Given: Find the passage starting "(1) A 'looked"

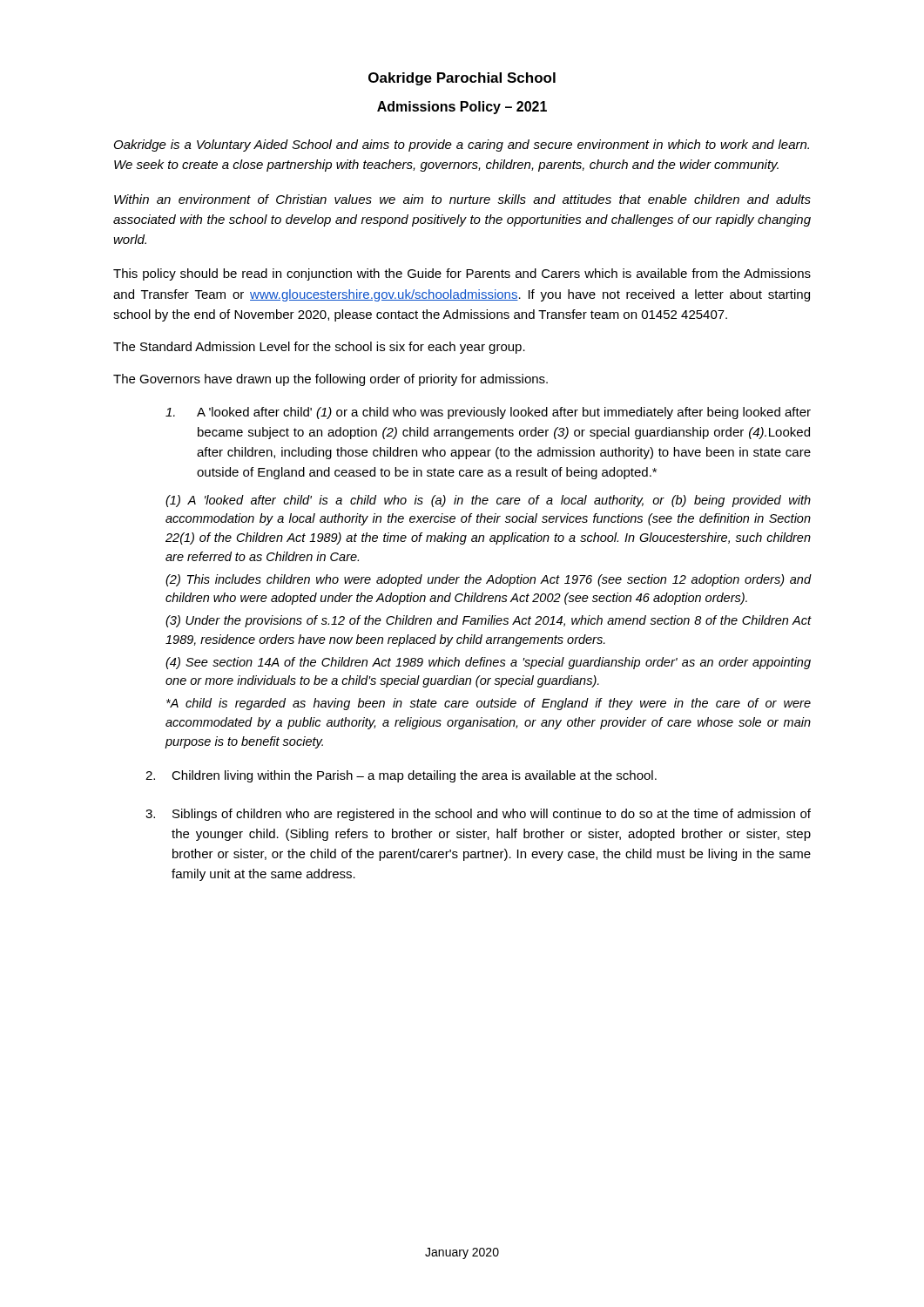Looking at the screenshot, I should 488,528.
